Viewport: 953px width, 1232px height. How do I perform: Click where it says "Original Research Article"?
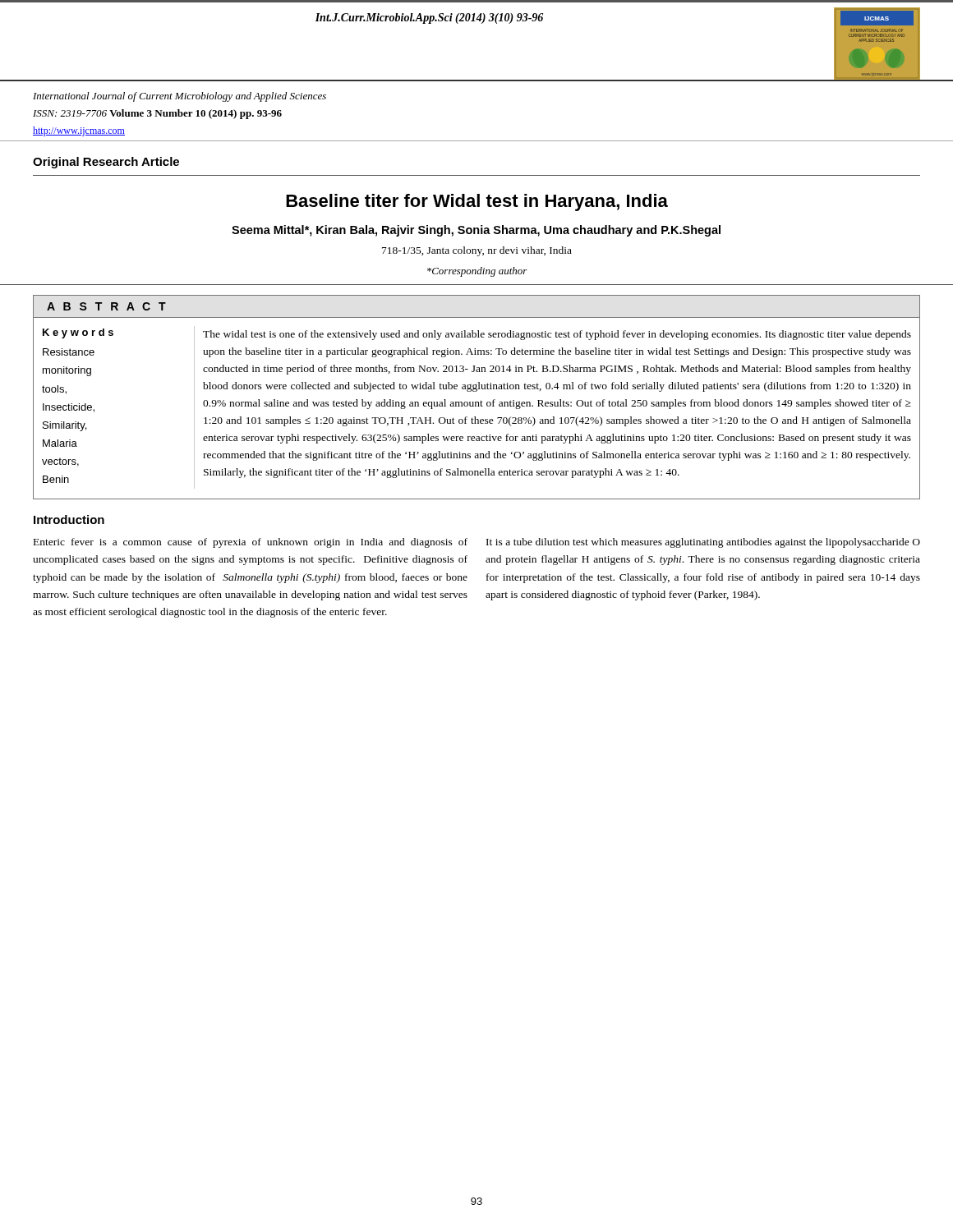[x=106, y=162]
